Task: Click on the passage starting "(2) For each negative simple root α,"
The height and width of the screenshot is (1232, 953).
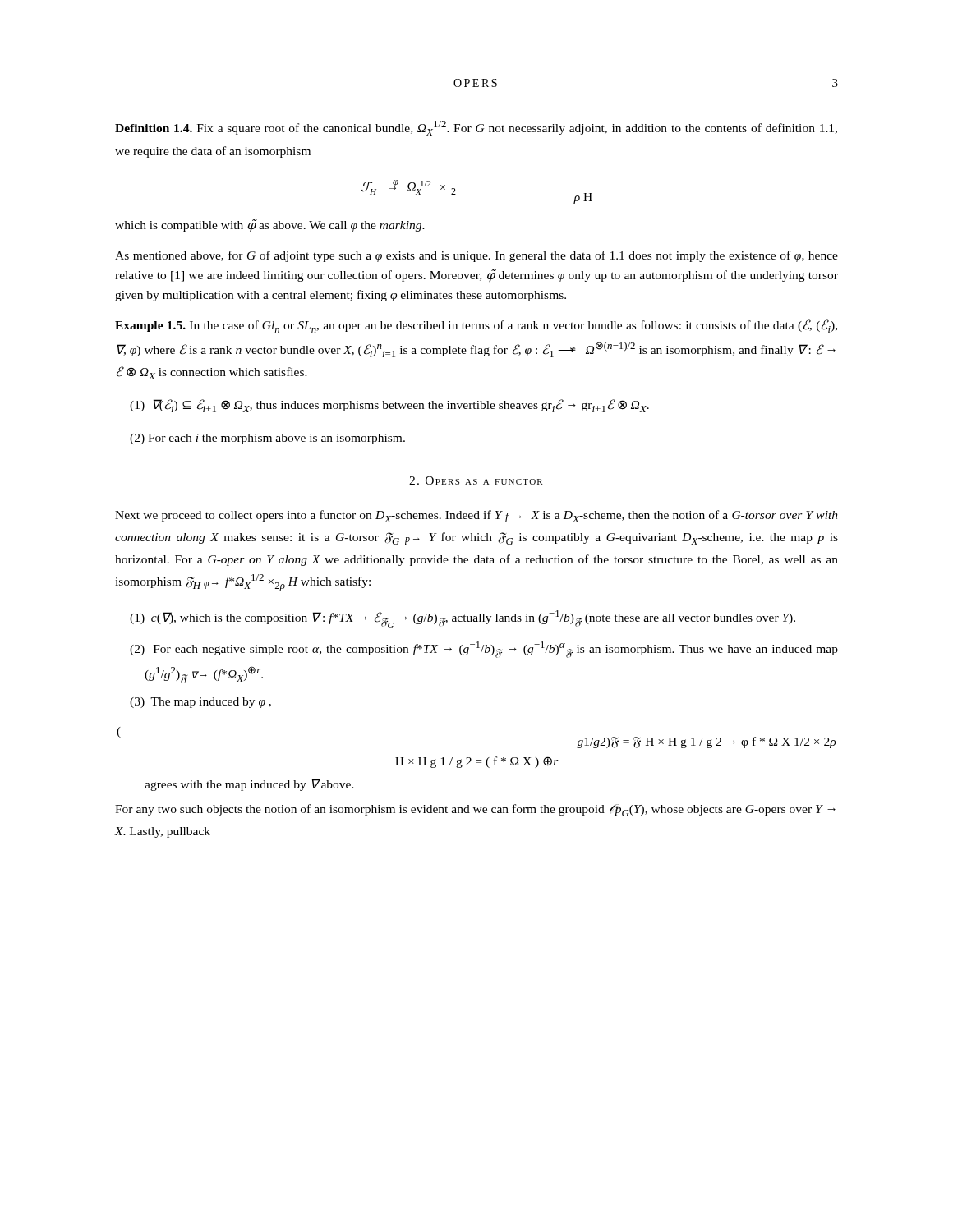Action: [x=484, y=662]
